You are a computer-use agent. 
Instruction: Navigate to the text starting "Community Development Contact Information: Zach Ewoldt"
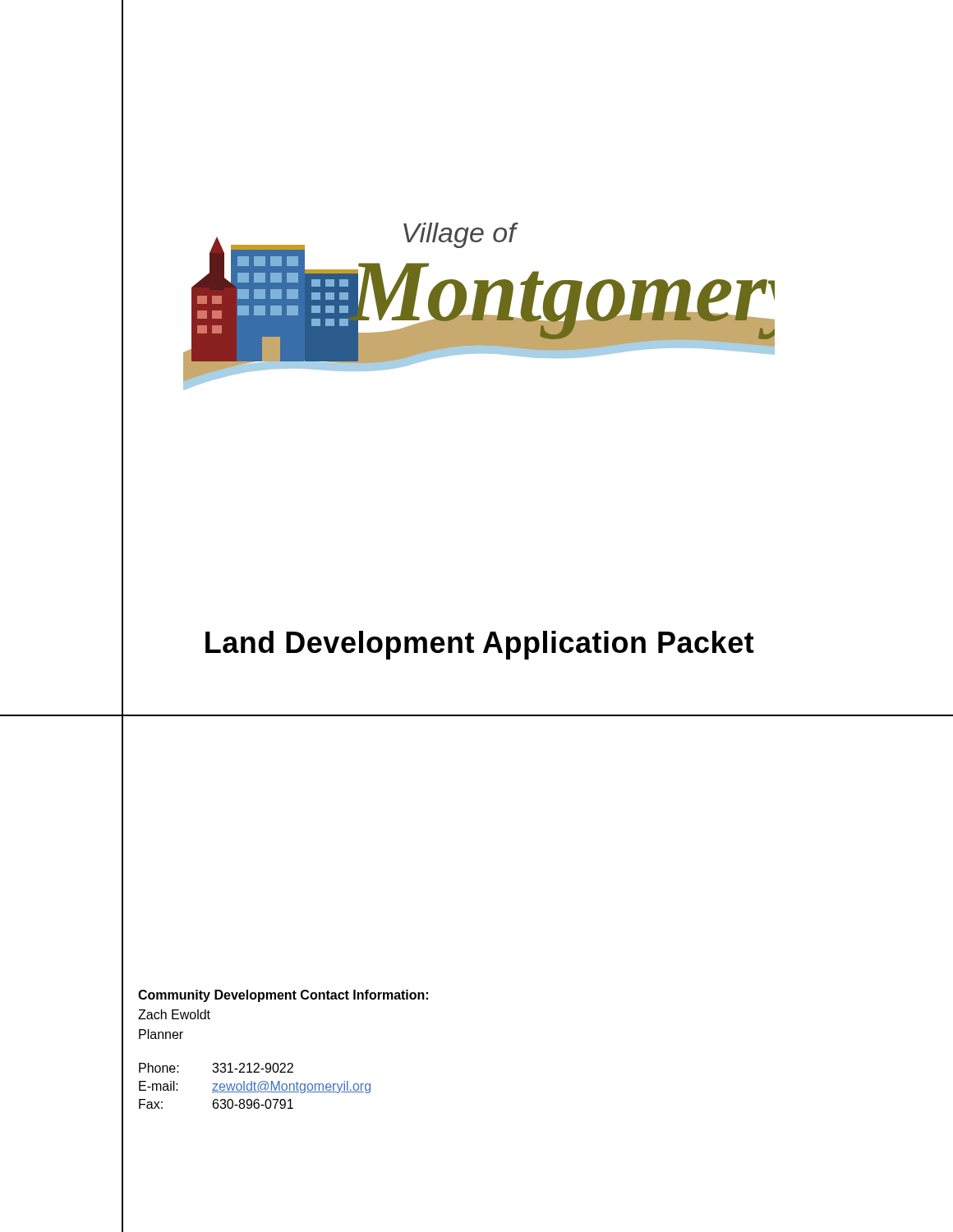click(x=283, y=996)
